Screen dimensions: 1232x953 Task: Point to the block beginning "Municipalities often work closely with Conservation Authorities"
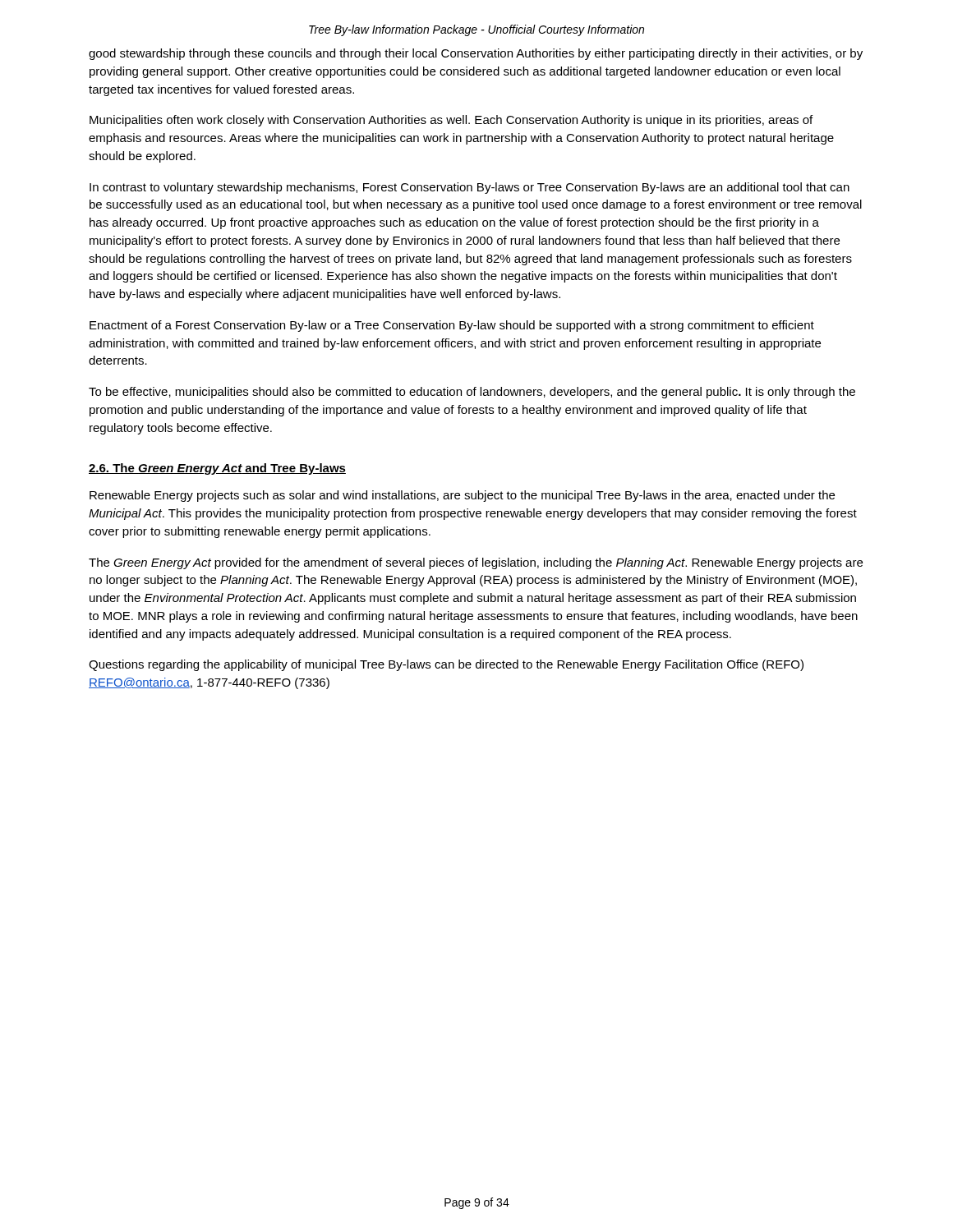(x=461, y=138)
